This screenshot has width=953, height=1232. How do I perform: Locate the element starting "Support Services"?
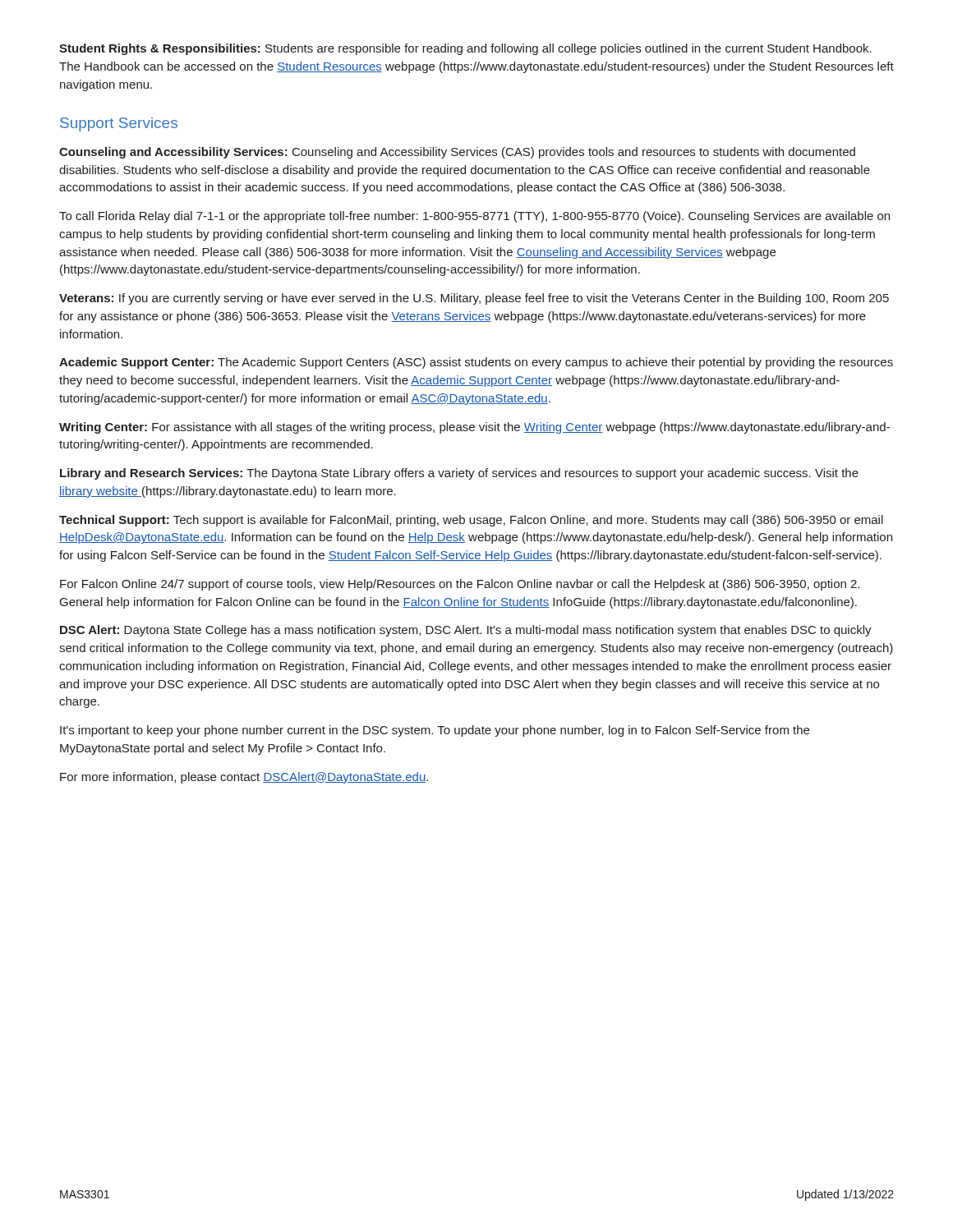pos(119,123)
